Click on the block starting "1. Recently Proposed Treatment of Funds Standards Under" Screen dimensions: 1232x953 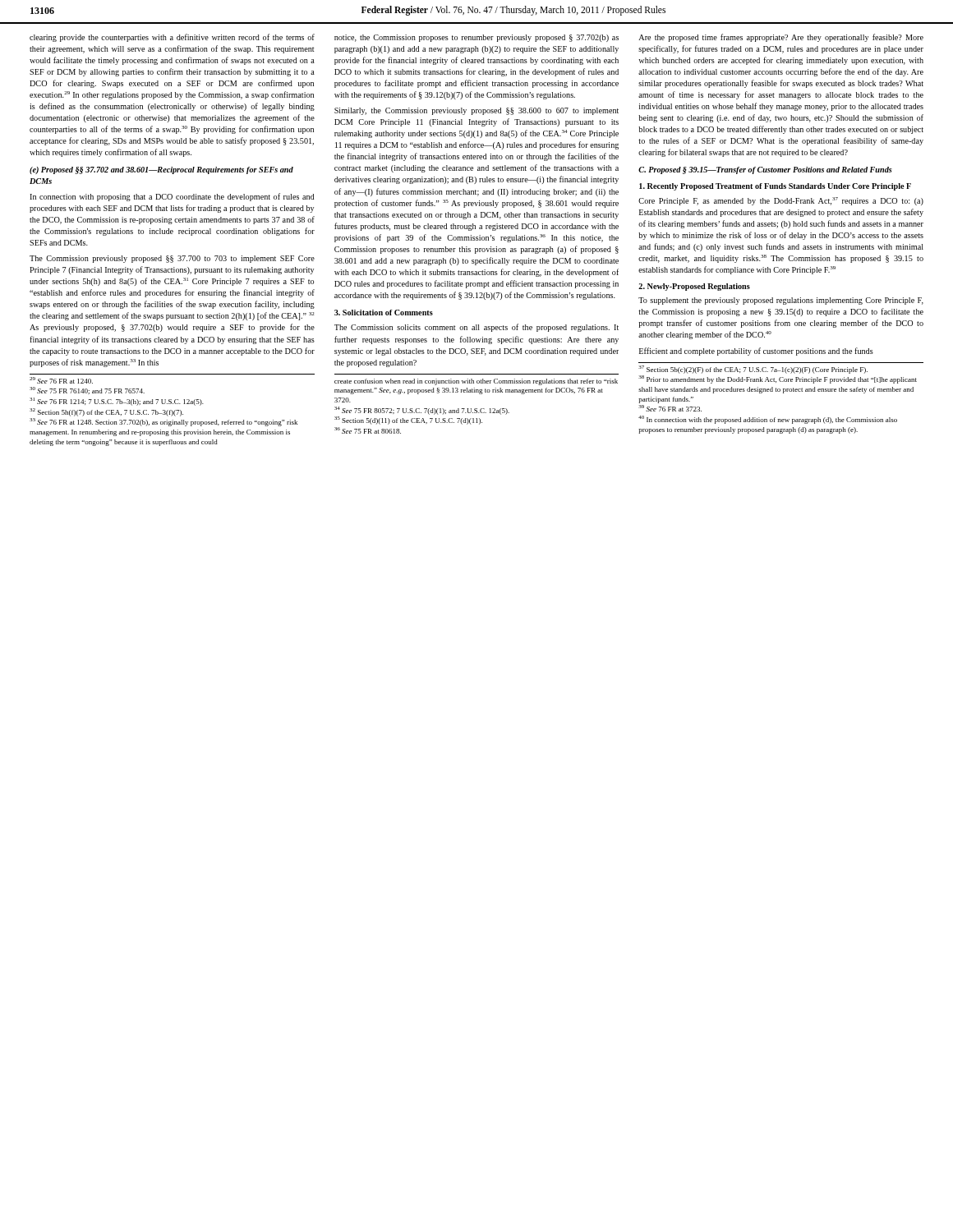pos(775,186)
